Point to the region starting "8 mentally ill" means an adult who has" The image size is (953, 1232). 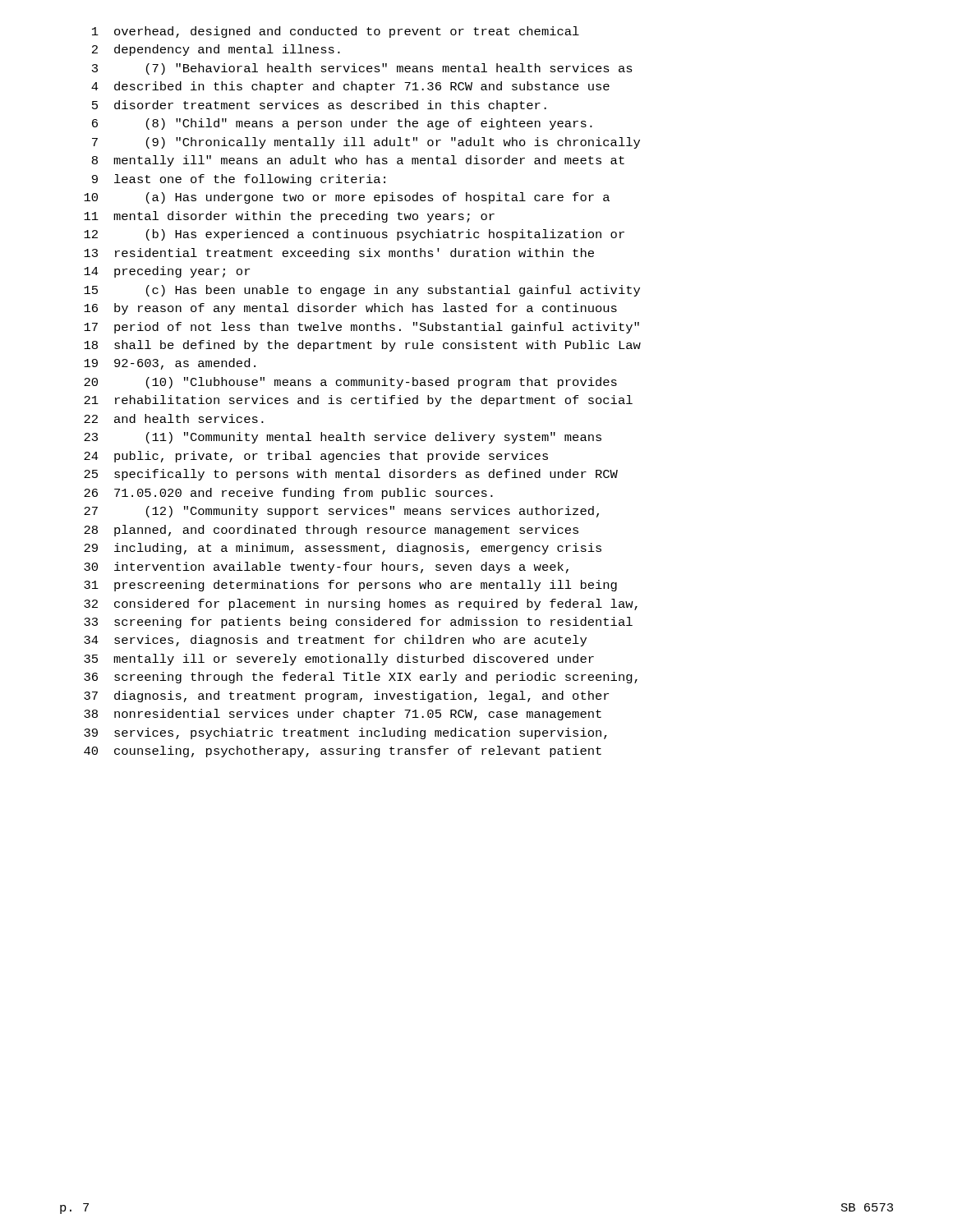(x=476, y=161)
